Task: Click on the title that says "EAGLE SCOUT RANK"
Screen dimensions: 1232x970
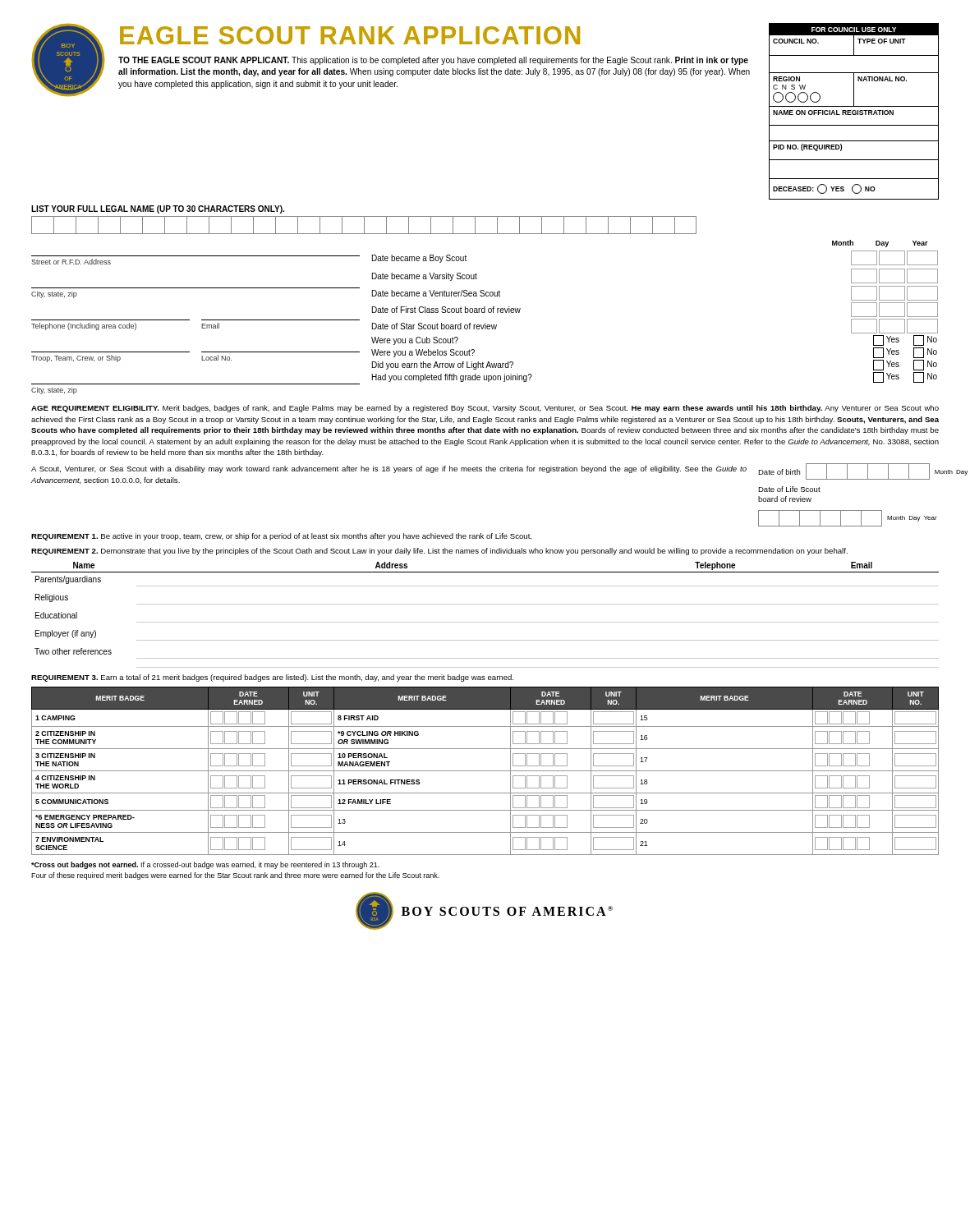Action: tap(350, 36)
